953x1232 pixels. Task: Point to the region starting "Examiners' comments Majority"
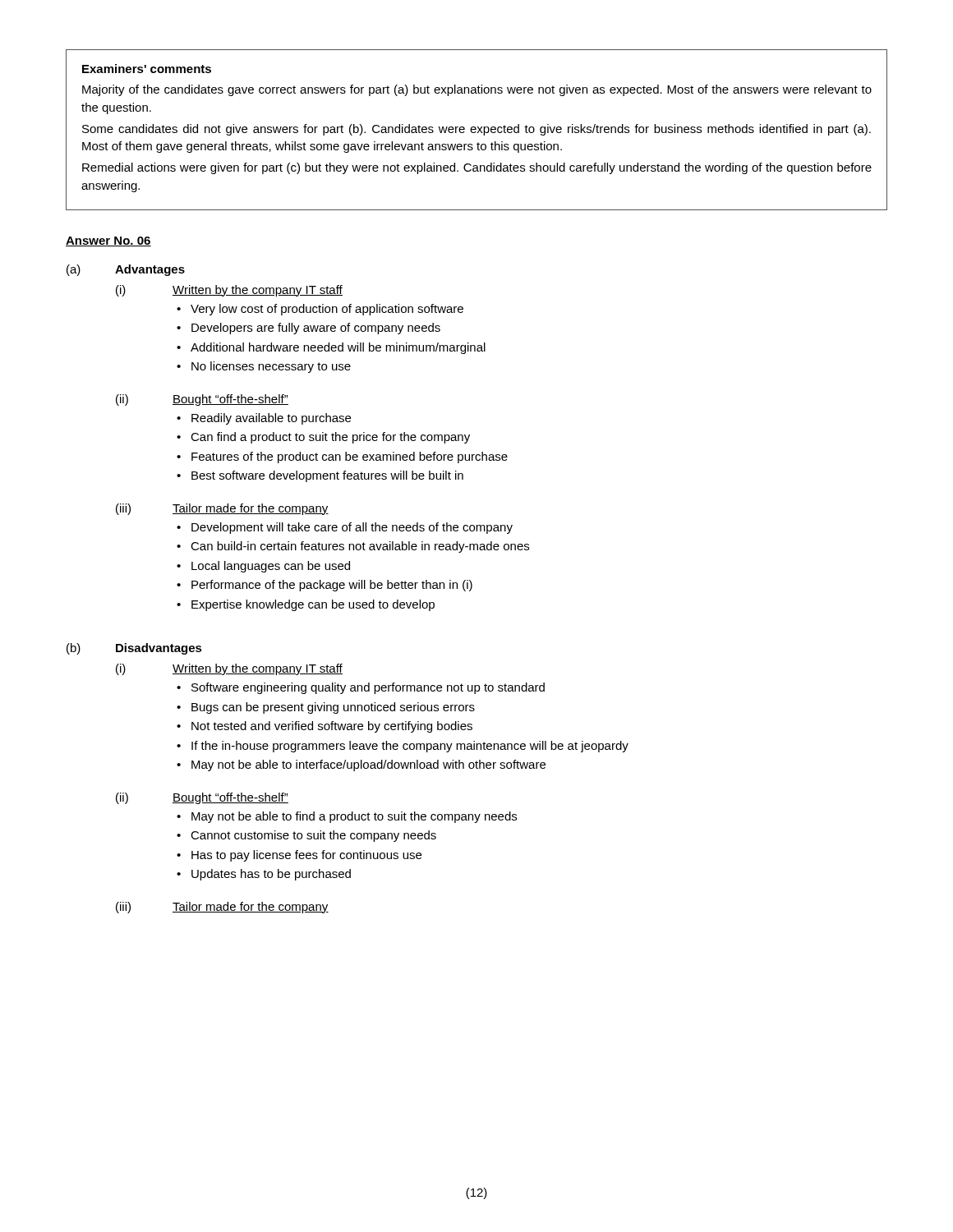(476, 130)
